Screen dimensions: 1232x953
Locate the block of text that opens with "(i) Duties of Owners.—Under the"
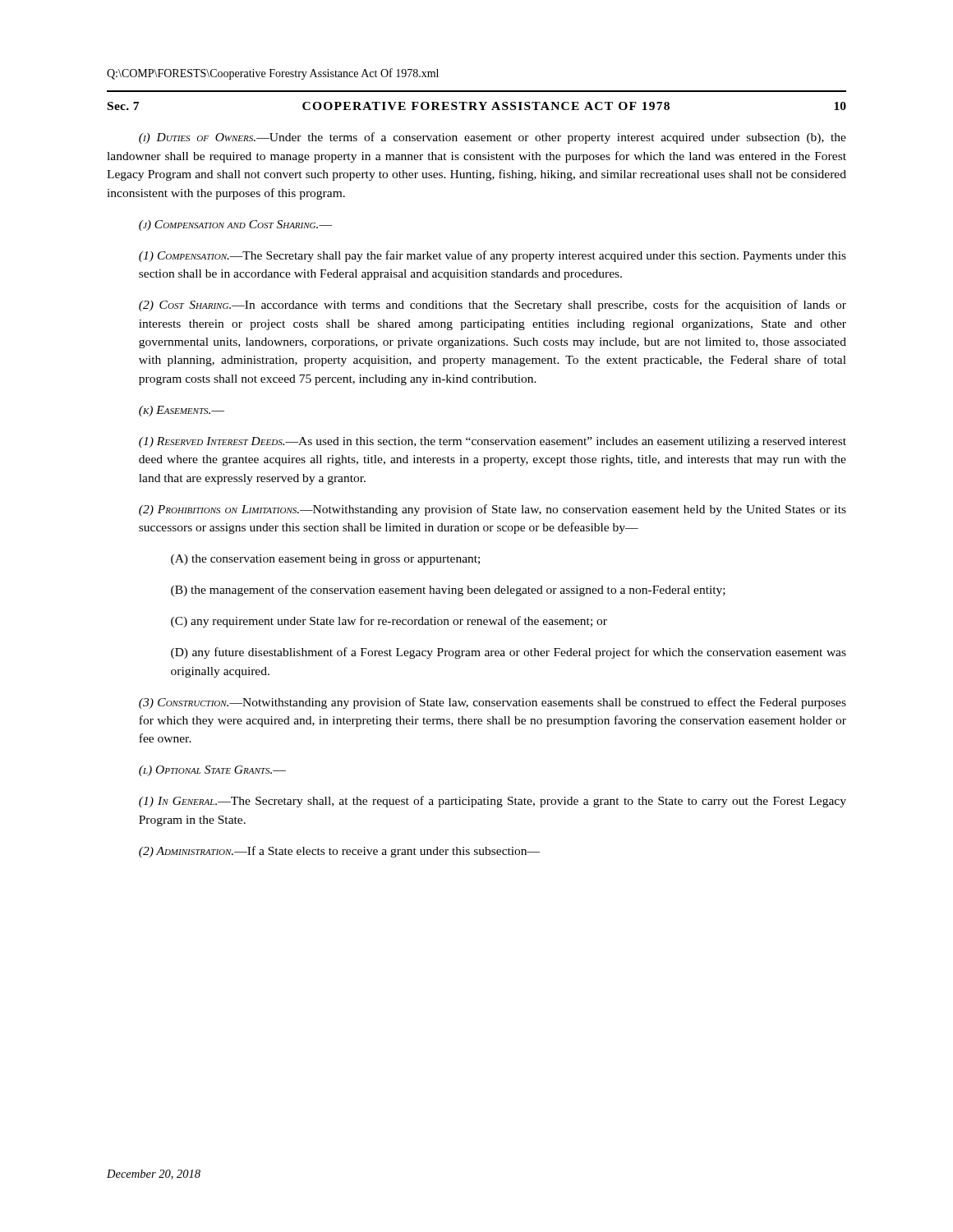476,165
